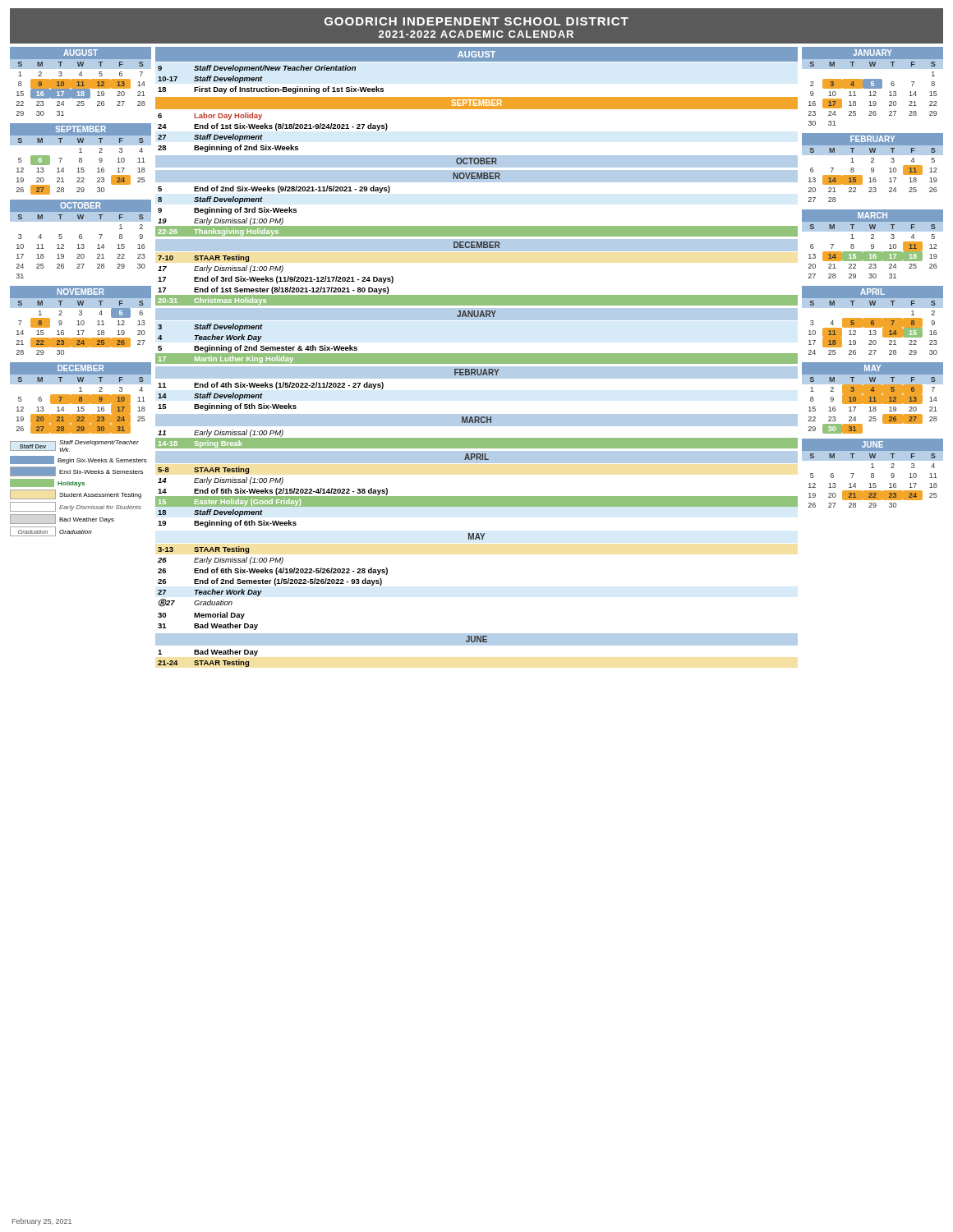Click on the table containing "MARCH"

[873, 245]
